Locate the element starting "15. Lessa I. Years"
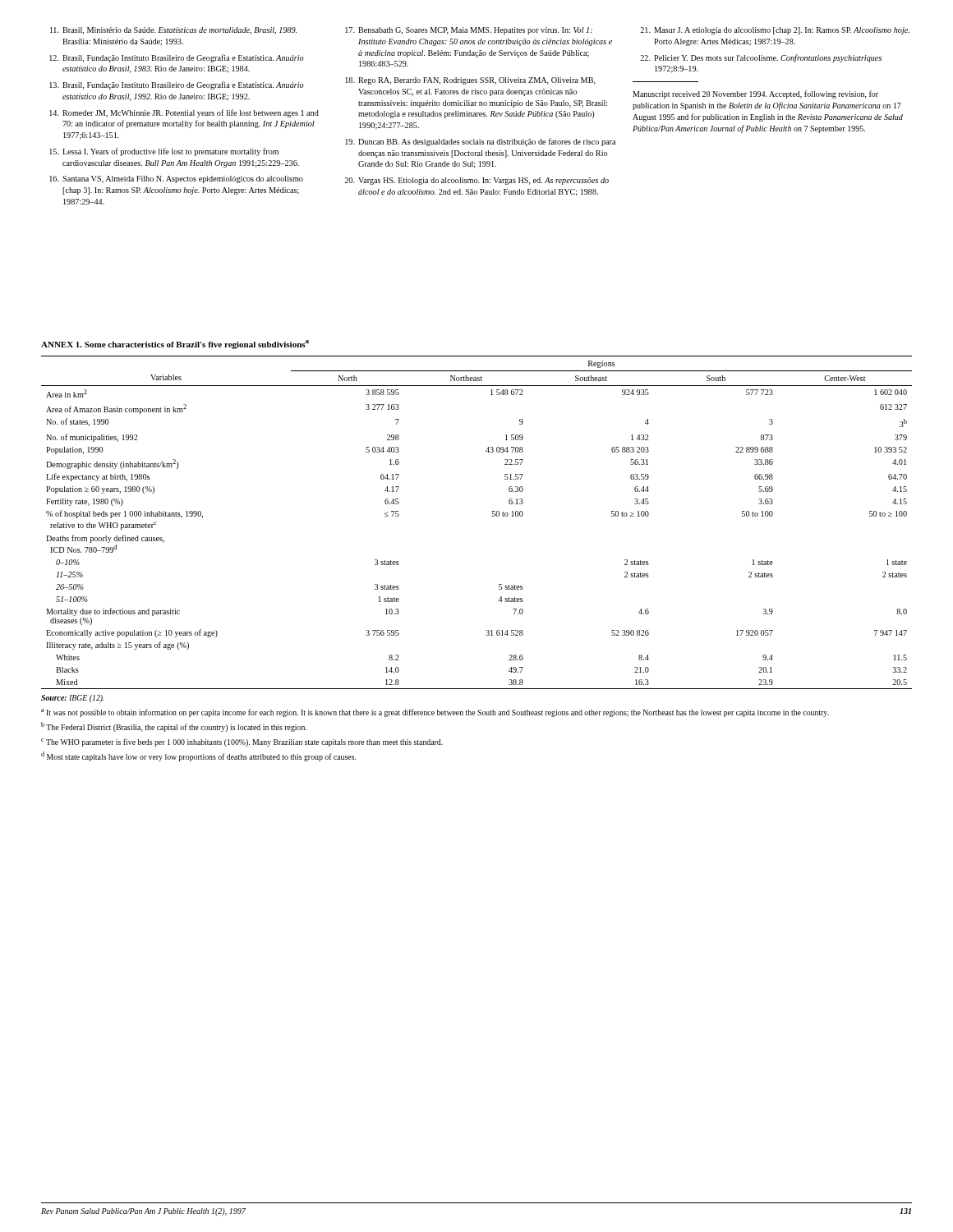 coord(181,157)
